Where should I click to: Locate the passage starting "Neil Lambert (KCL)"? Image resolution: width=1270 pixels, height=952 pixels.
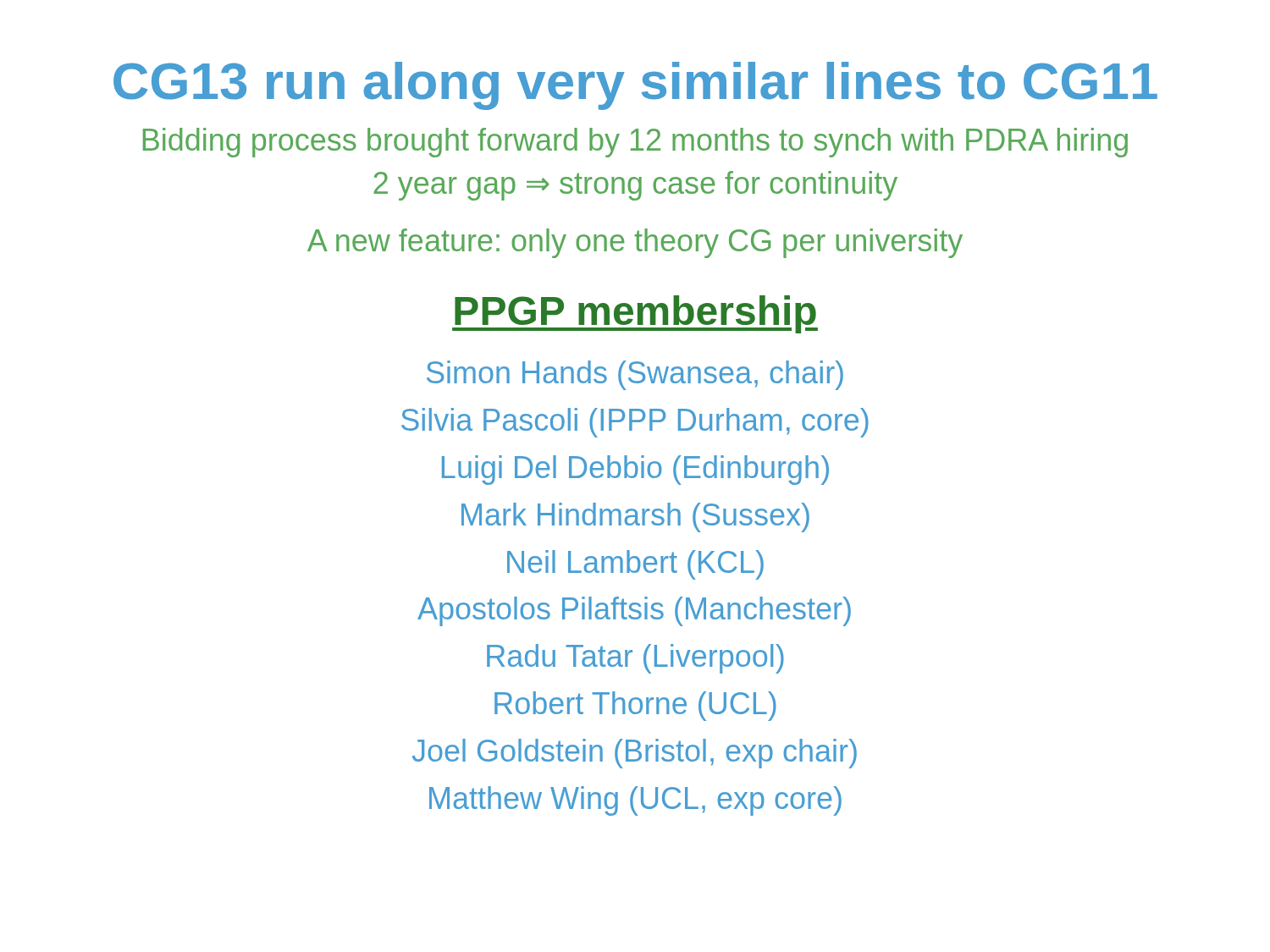tap(635, 562)
